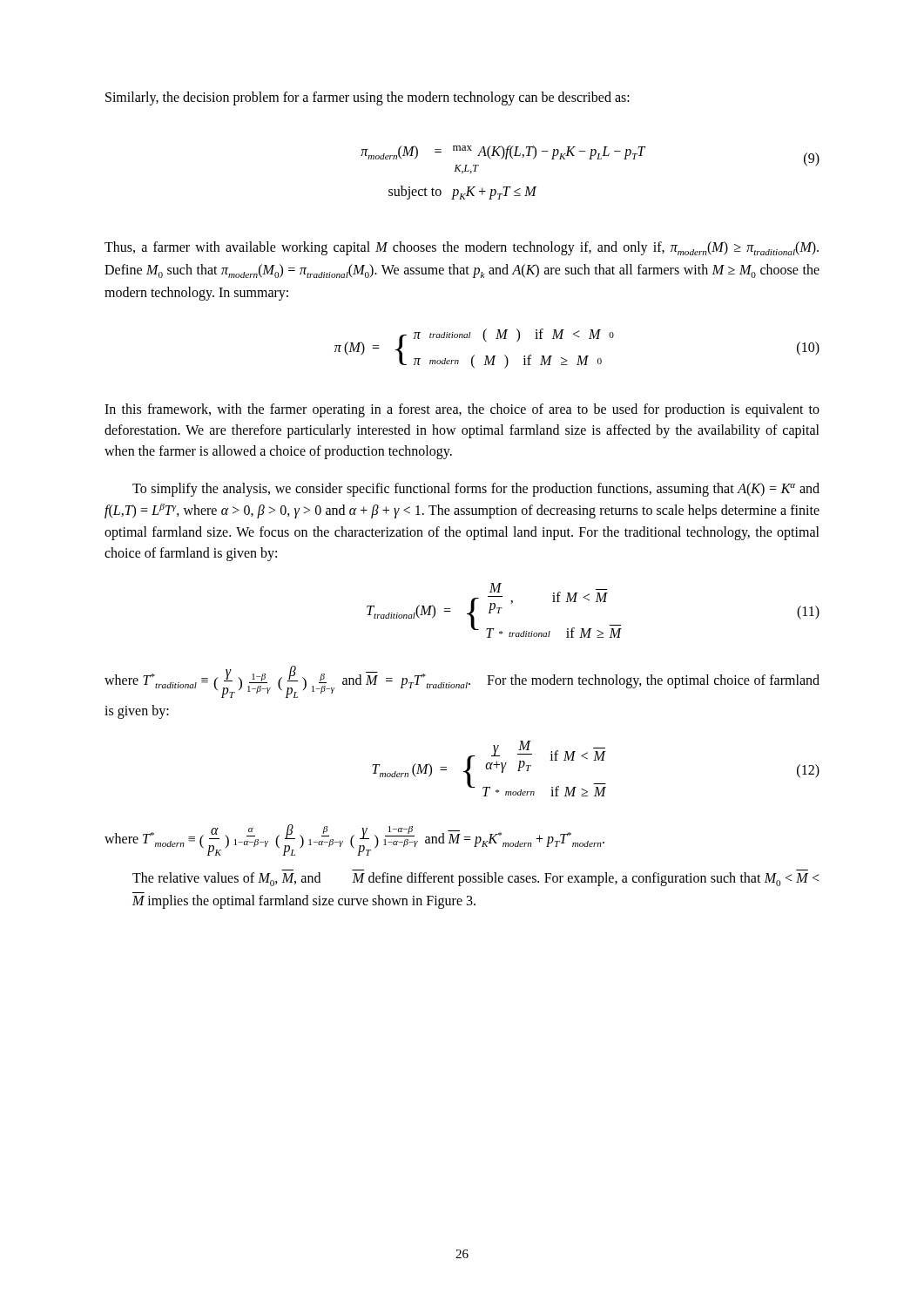Where is the passage that starts "Similarly, the decision problem"?
This screenshot has height=1307, width=924.
point(367,97)
